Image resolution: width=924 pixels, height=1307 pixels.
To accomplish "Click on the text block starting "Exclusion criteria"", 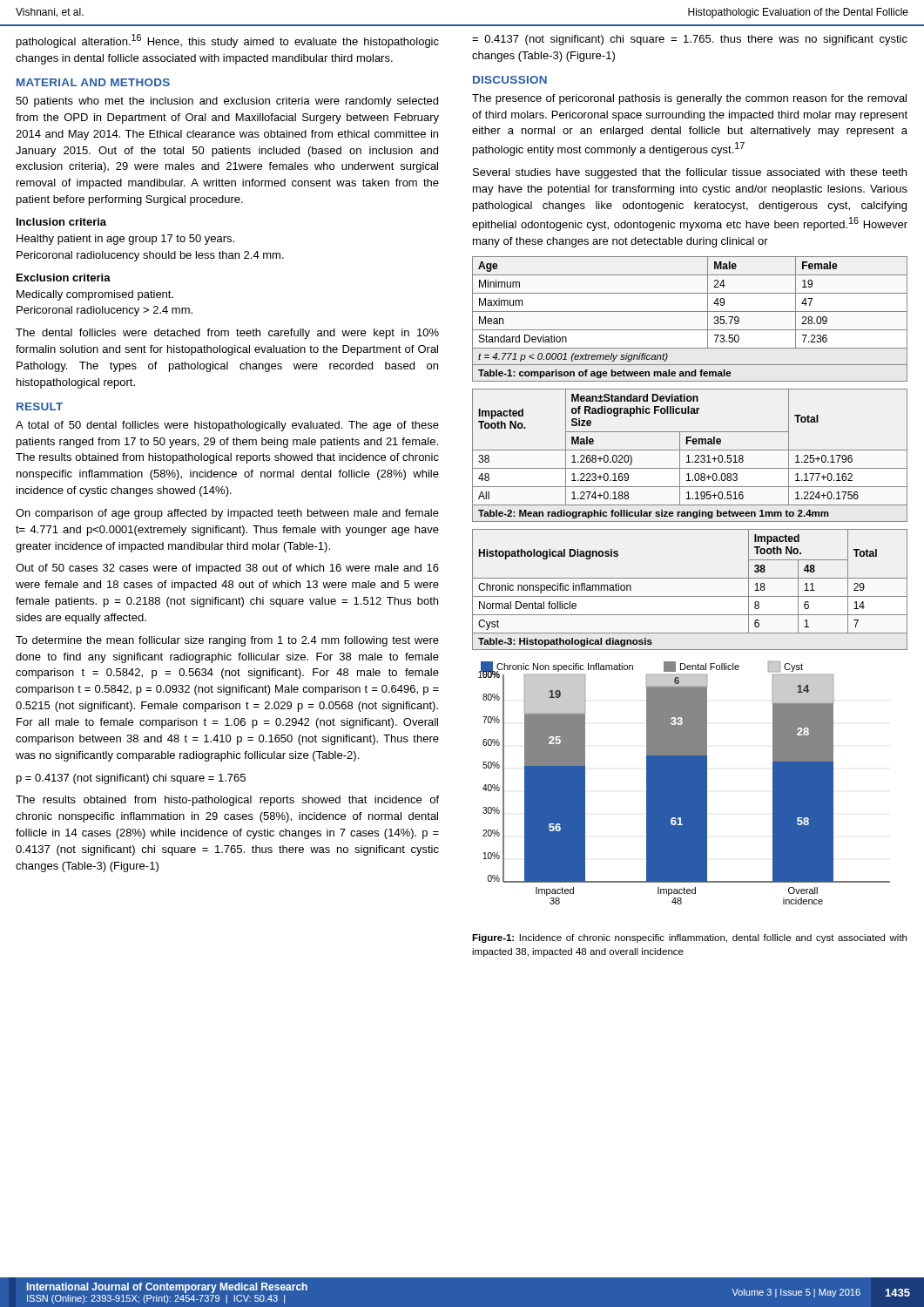I will pyautogui.click(x=63, y=277).
